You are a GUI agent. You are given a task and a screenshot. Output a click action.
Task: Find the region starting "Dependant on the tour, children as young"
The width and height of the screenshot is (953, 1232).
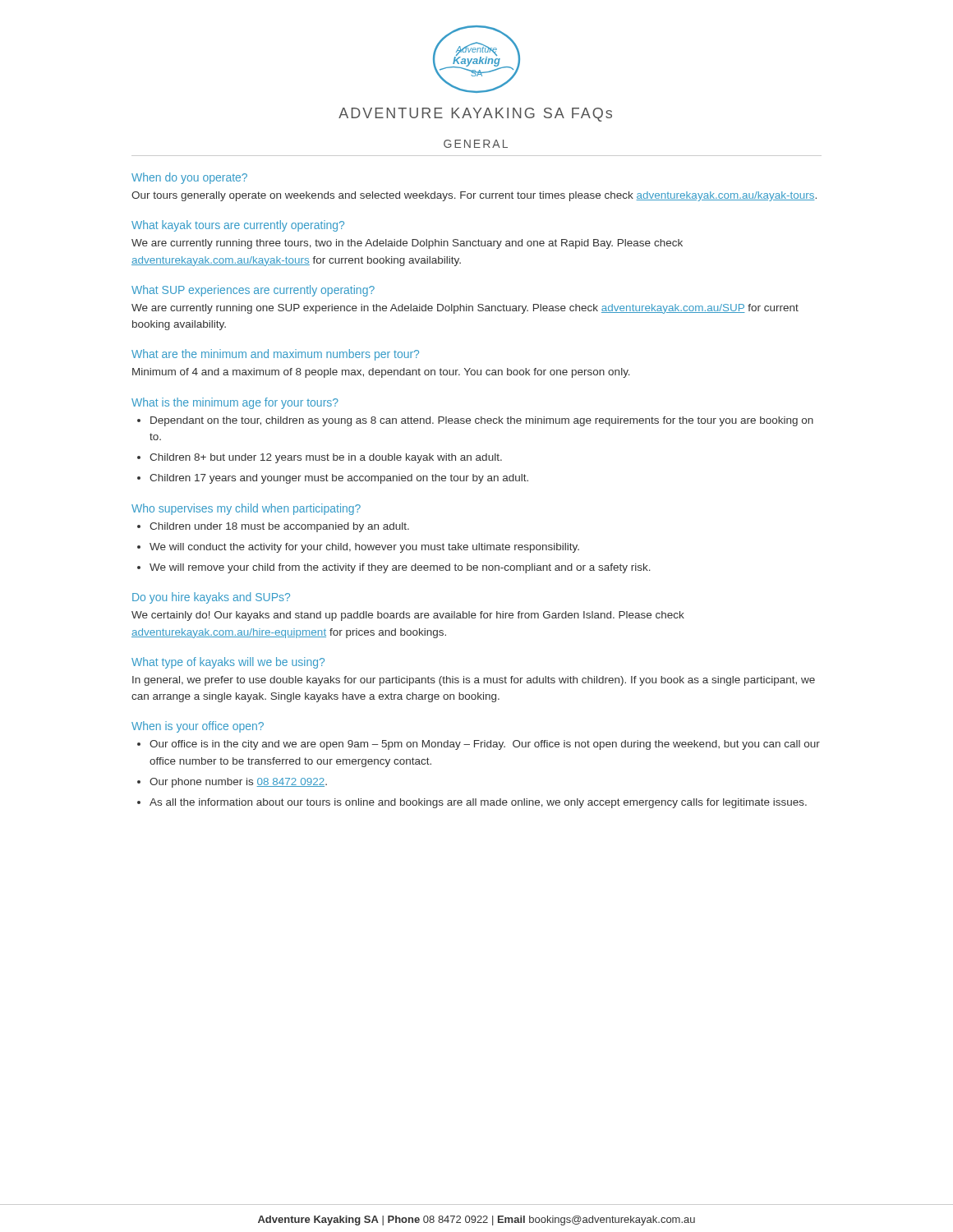click(482, 428)
